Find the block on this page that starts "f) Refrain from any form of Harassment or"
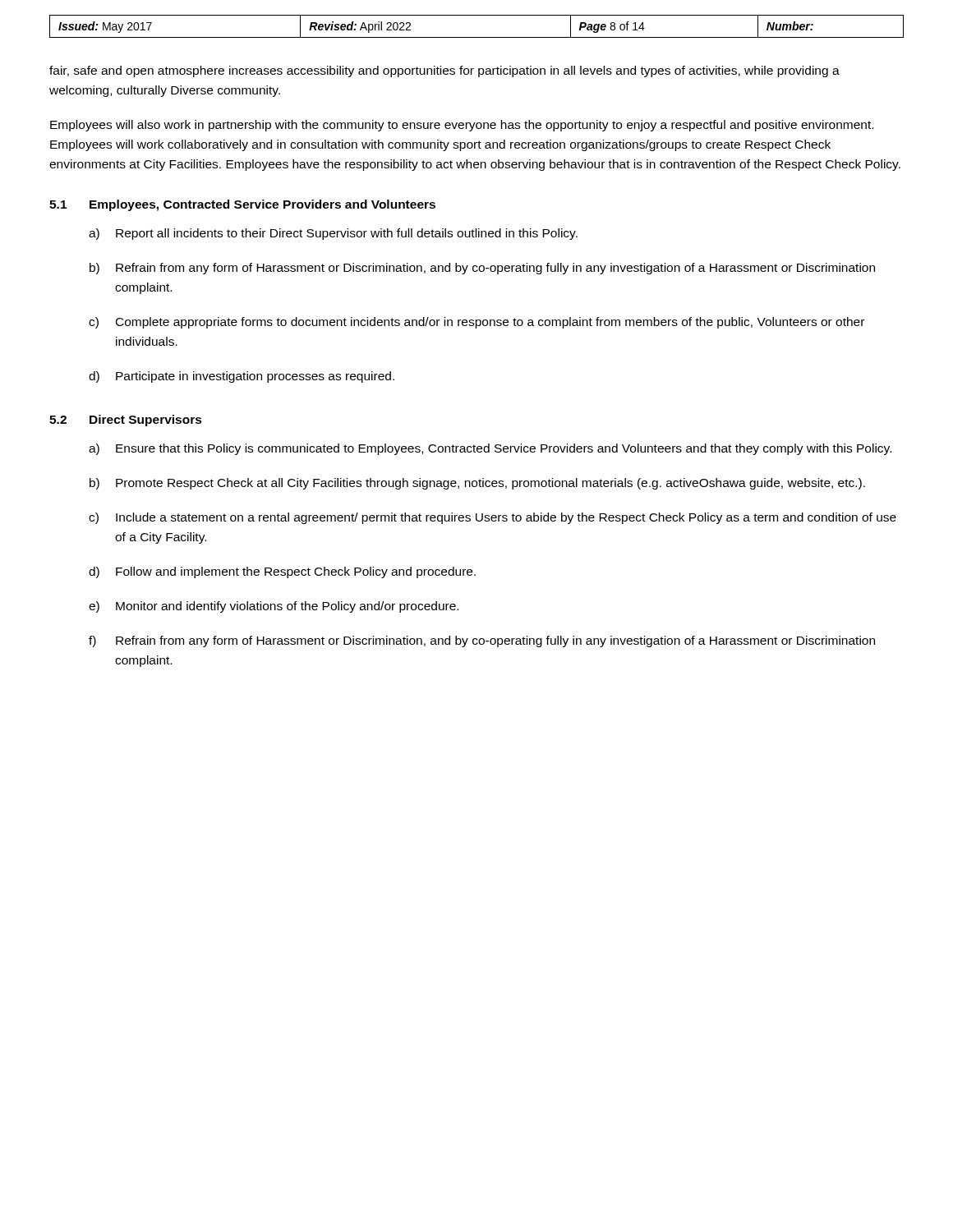The image size is (953, 1232). pos(476,651)
